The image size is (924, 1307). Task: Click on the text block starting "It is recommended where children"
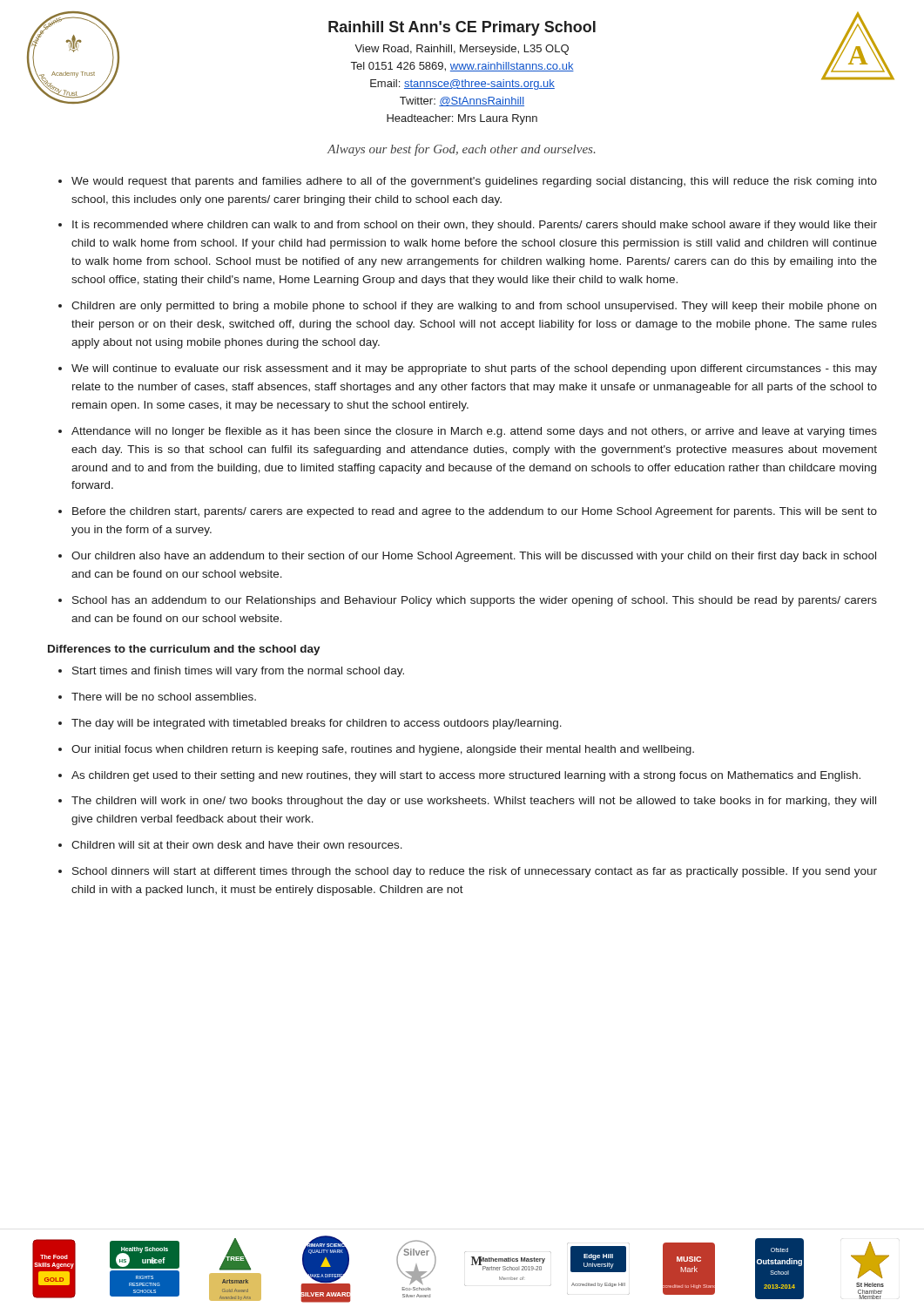pos(474,252)
